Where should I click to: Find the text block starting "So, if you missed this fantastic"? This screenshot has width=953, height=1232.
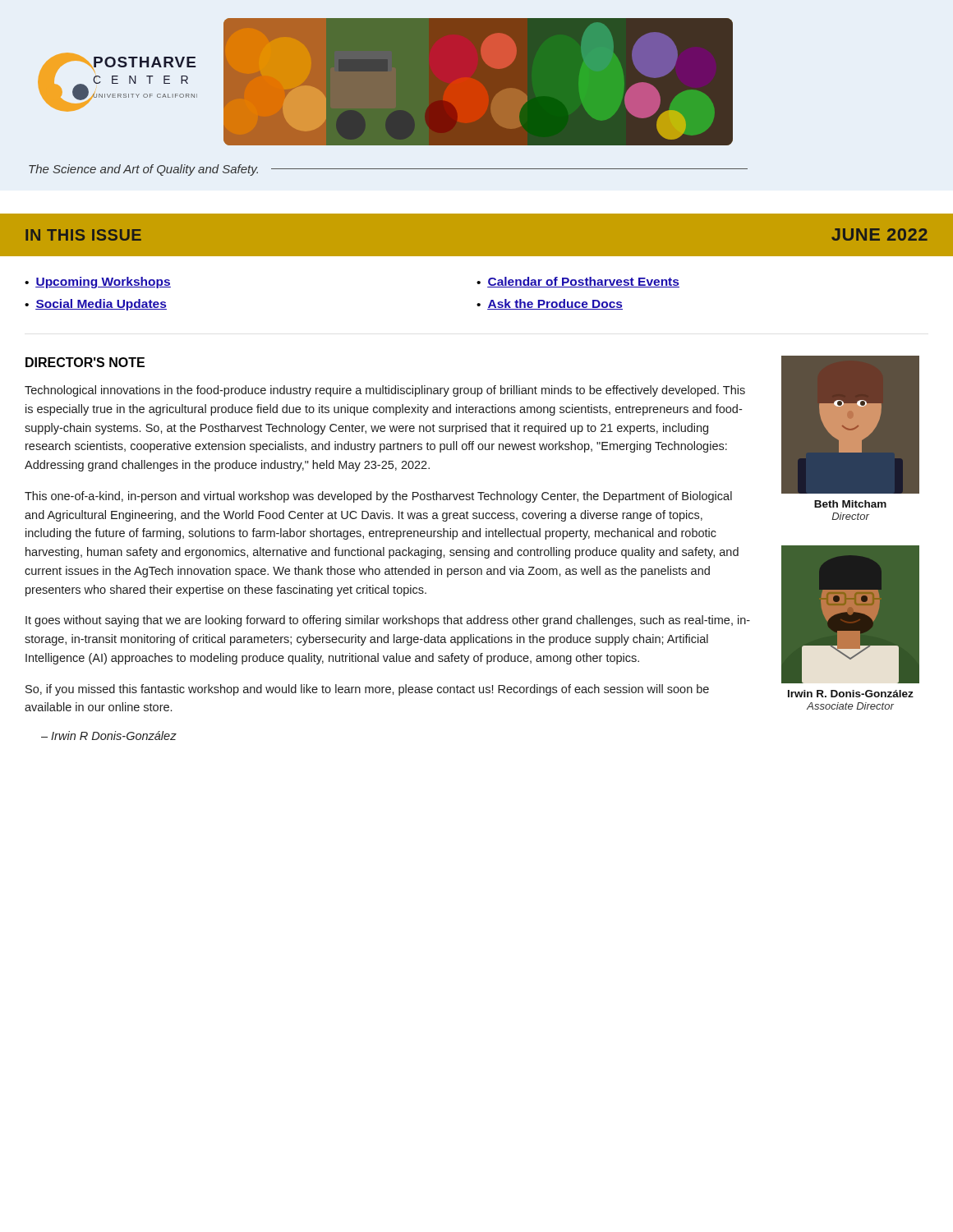367,698
